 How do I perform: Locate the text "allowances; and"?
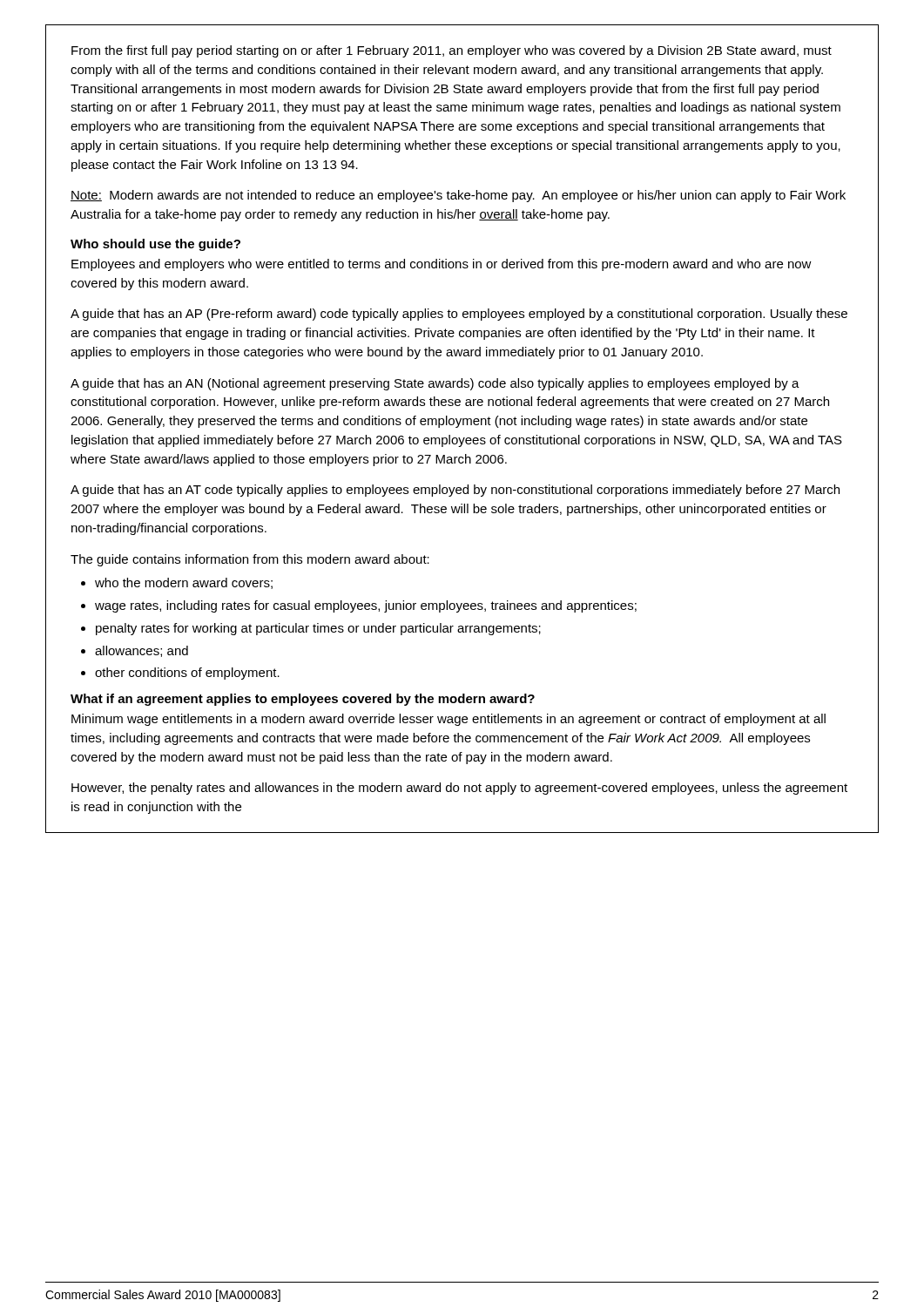click(x=142, y=650)
